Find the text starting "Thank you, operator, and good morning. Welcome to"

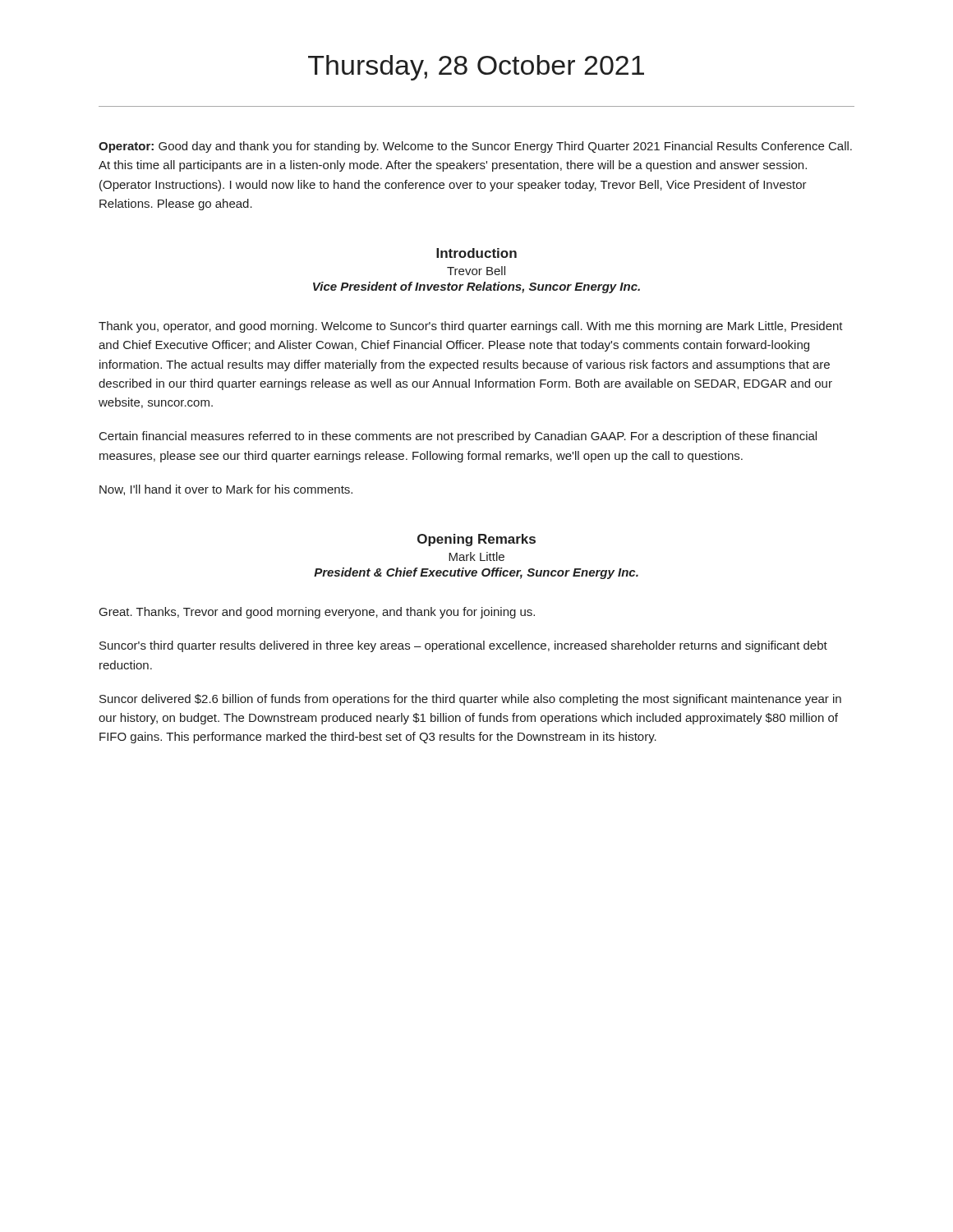[471, 364]
